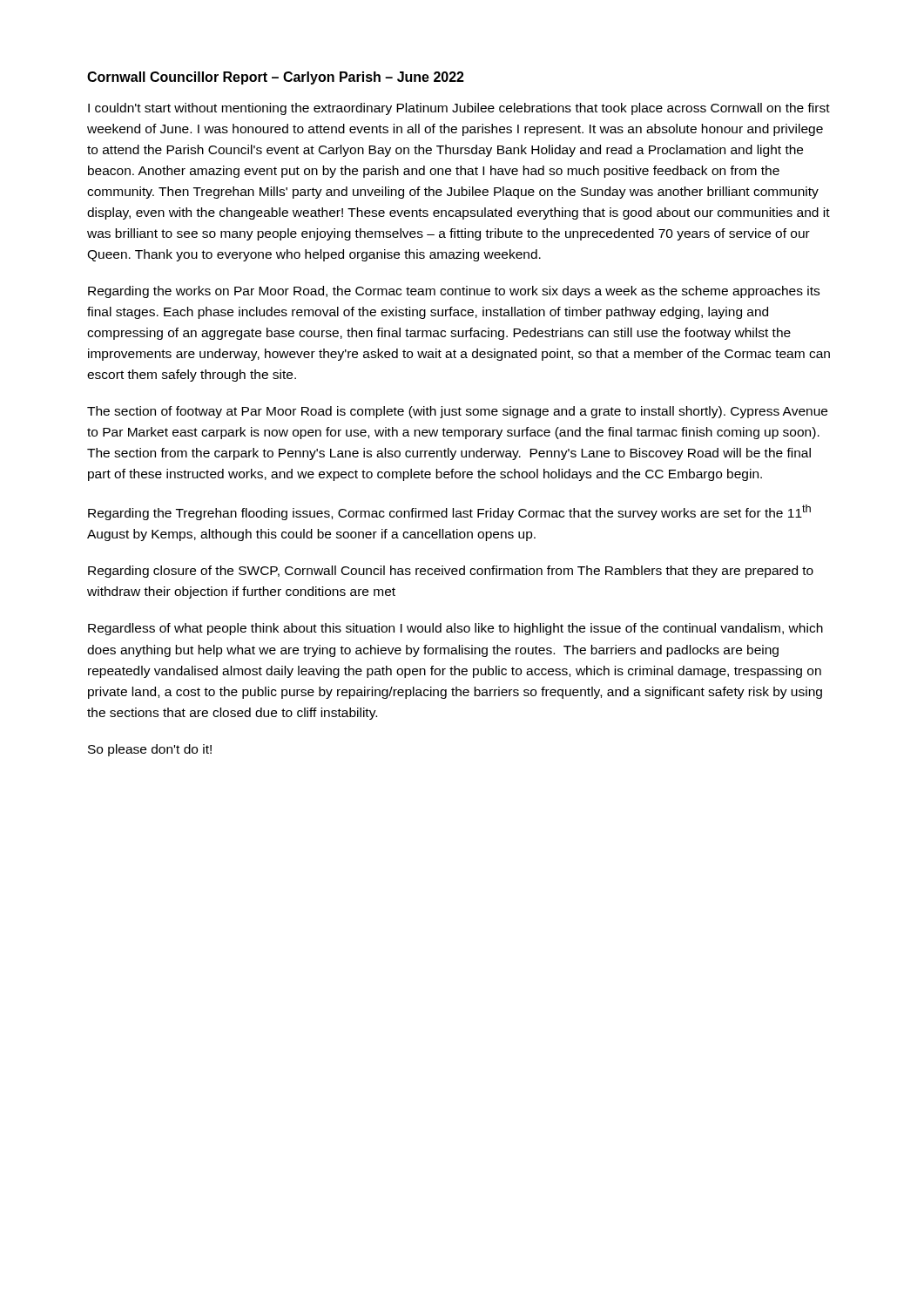Point to the element starting "Cornwall Councillor Report –"
The height and width of the screenshot is (1307, 924).
[276, 77]
